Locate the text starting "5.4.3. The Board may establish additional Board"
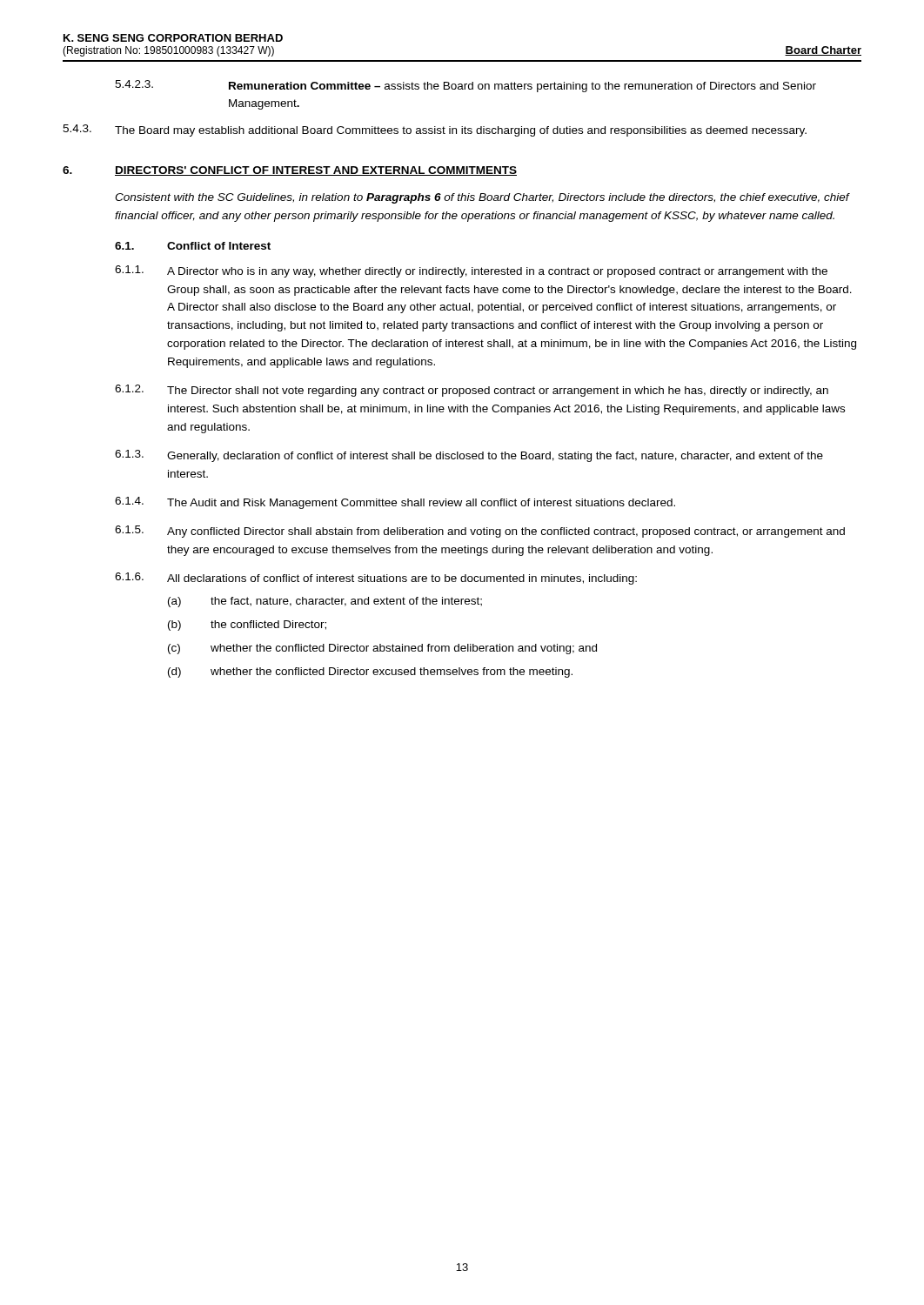Image resolution: width=924 pixels, height=1305 pixels. click(462, 130)
